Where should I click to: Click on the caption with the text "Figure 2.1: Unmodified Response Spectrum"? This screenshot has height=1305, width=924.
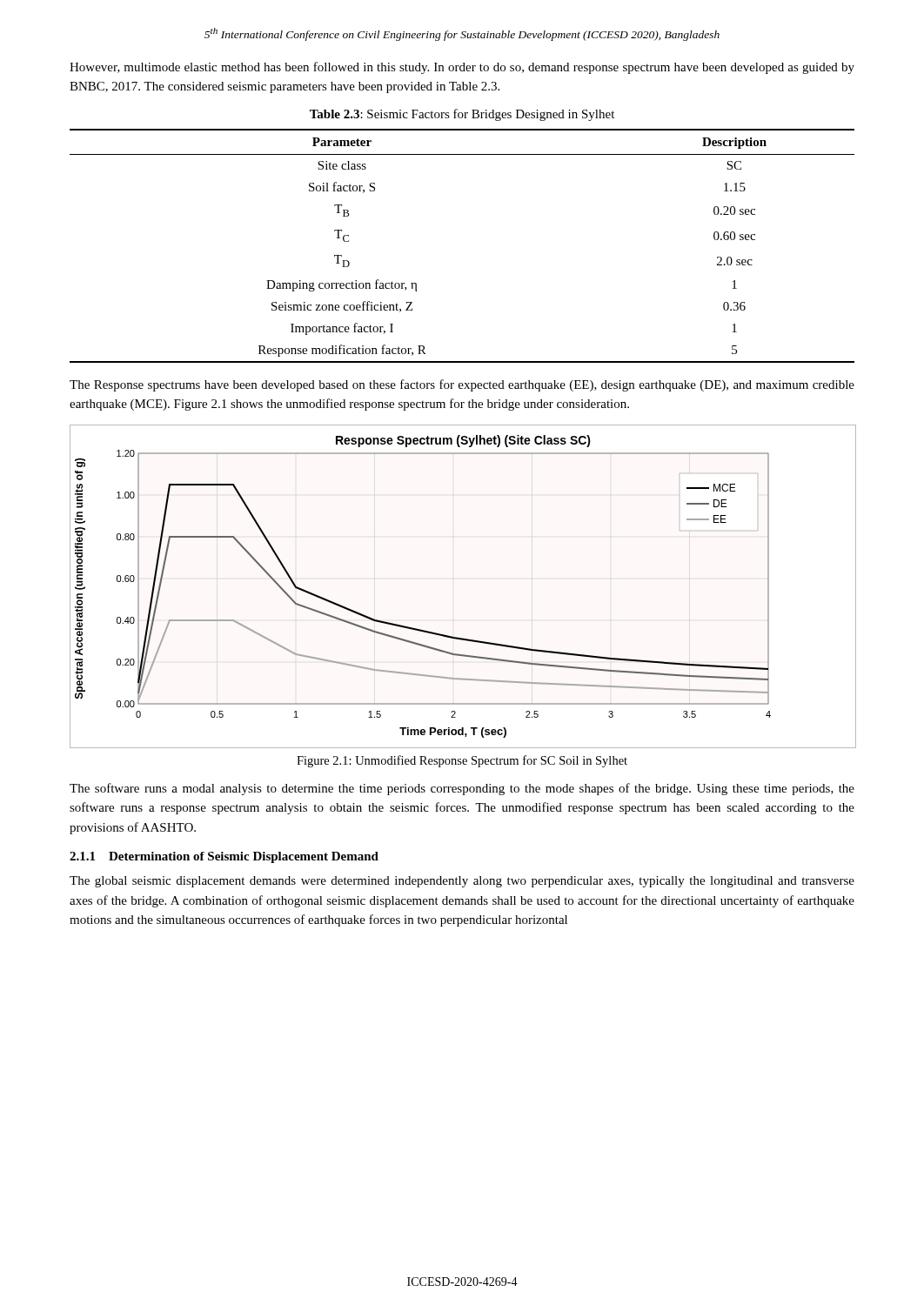(x=462, y=760)
